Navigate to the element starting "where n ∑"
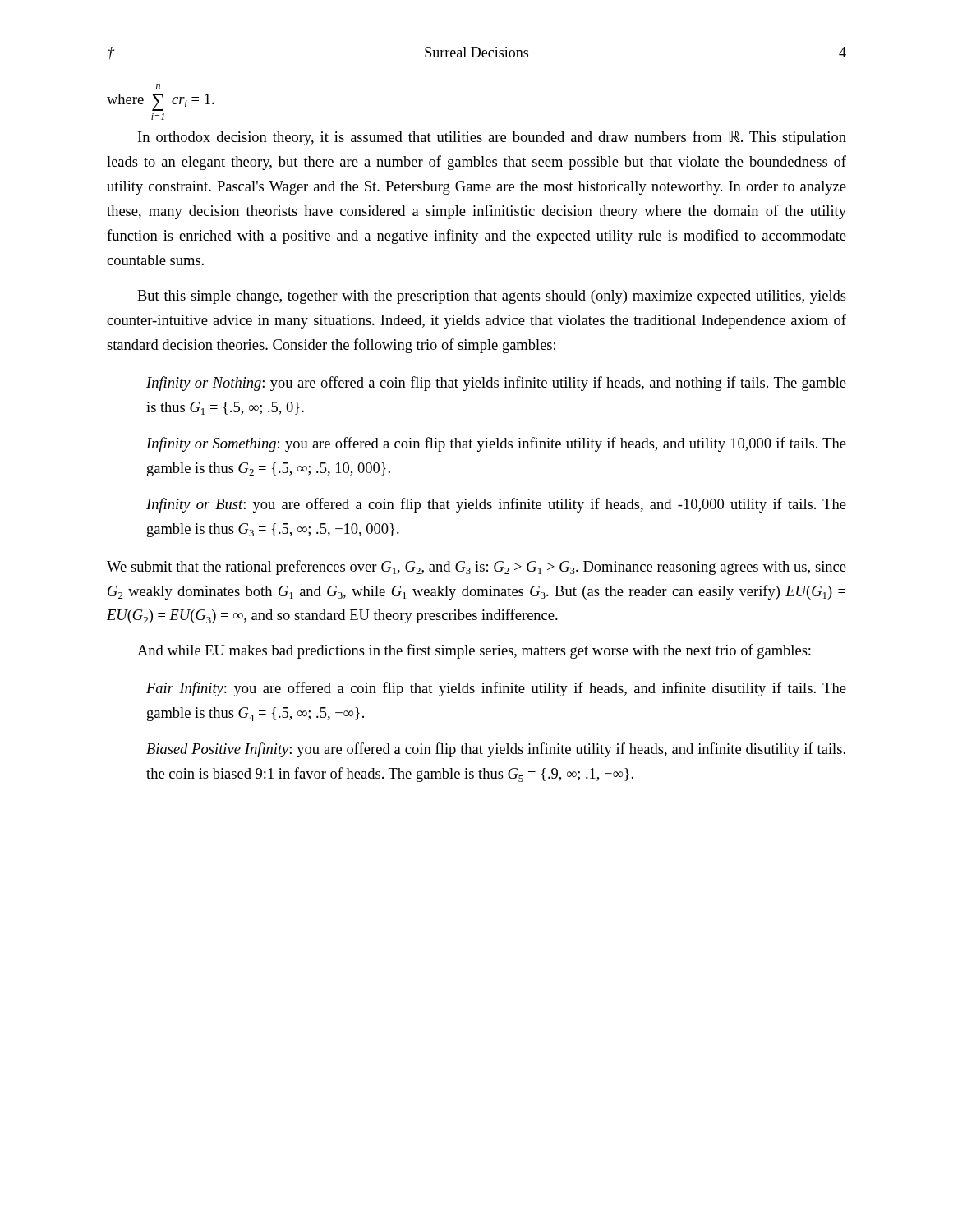 [x=161, y=101]
